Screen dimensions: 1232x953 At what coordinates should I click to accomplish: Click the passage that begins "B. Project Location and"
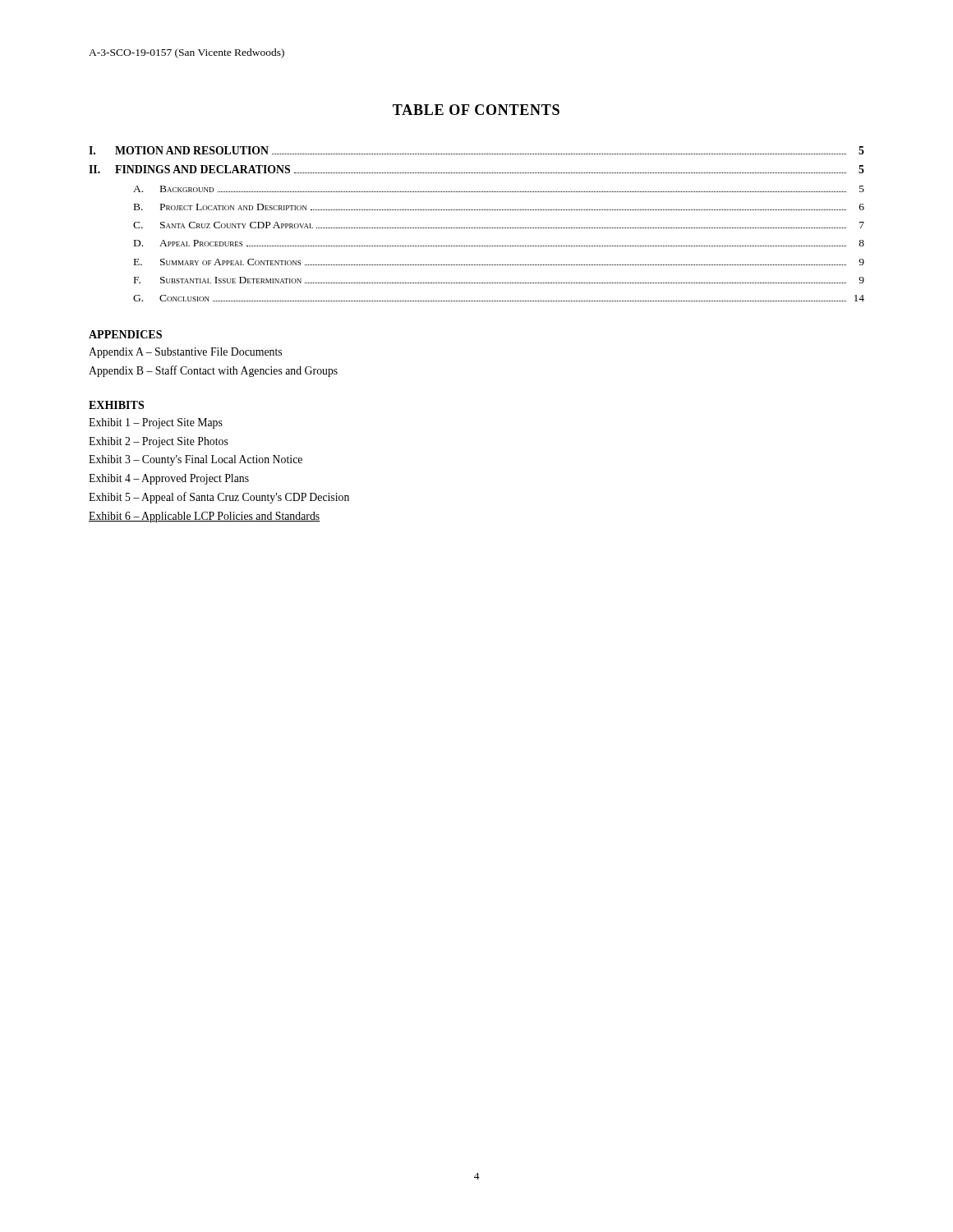(x=499, y=207)
